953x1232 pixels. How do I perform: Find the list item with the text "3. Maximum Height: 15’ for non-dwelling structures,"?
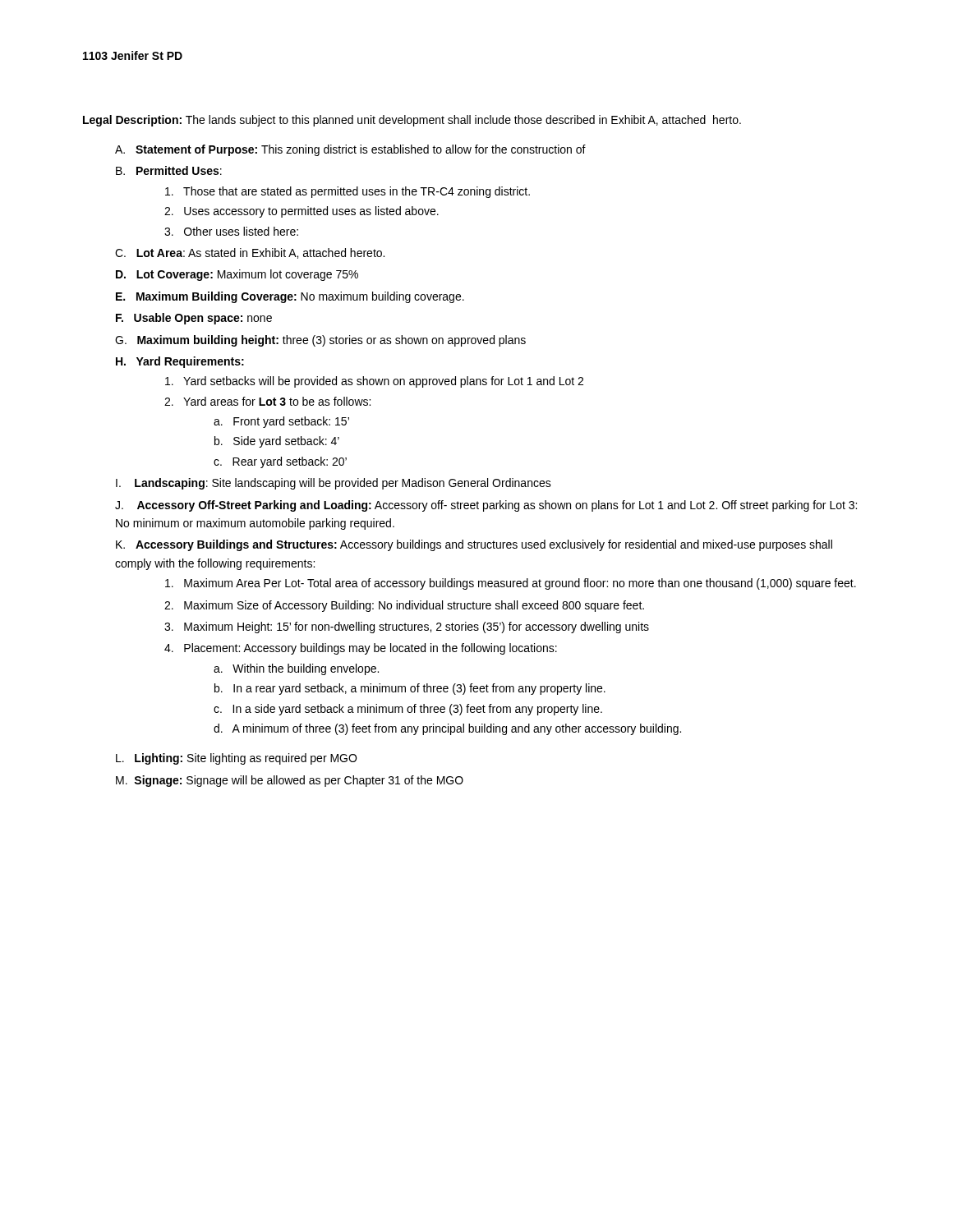tap(407, 627)
